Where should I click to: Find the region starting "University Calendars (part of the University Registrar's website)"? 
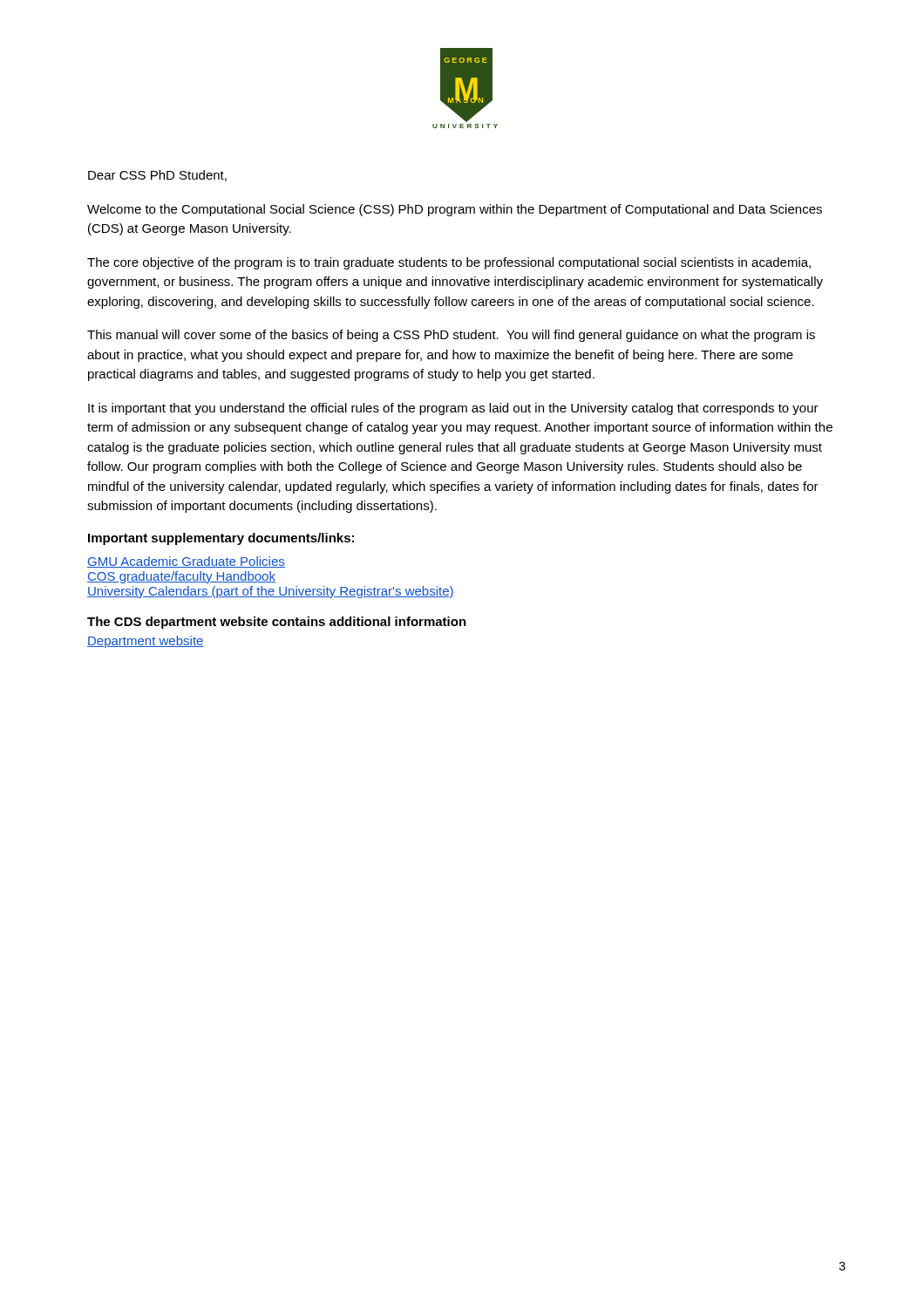click(x=270, y=590)
